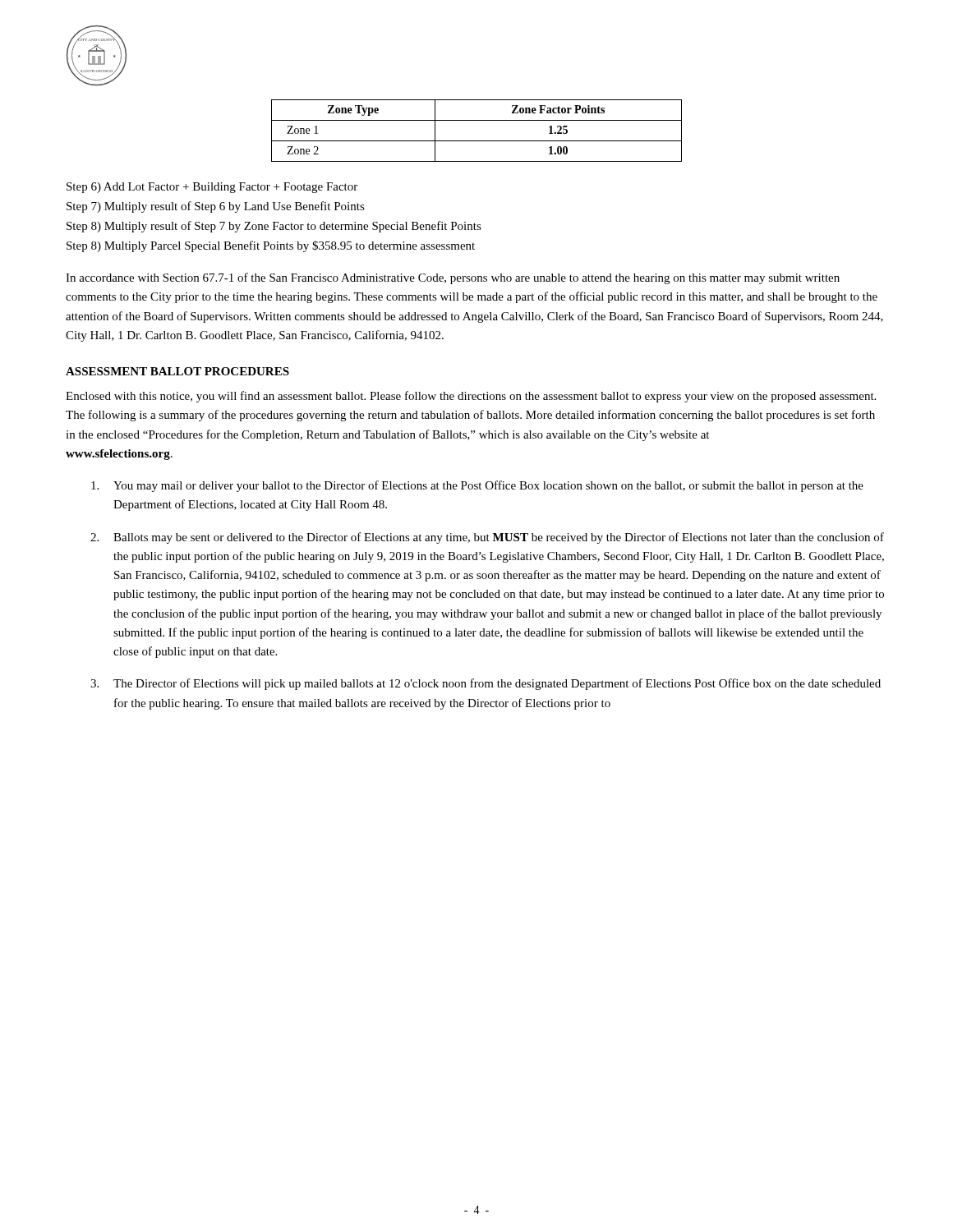
Task: Where is the passage that starts "Step 8) Multiply result of"?
Action: (274, 226)
